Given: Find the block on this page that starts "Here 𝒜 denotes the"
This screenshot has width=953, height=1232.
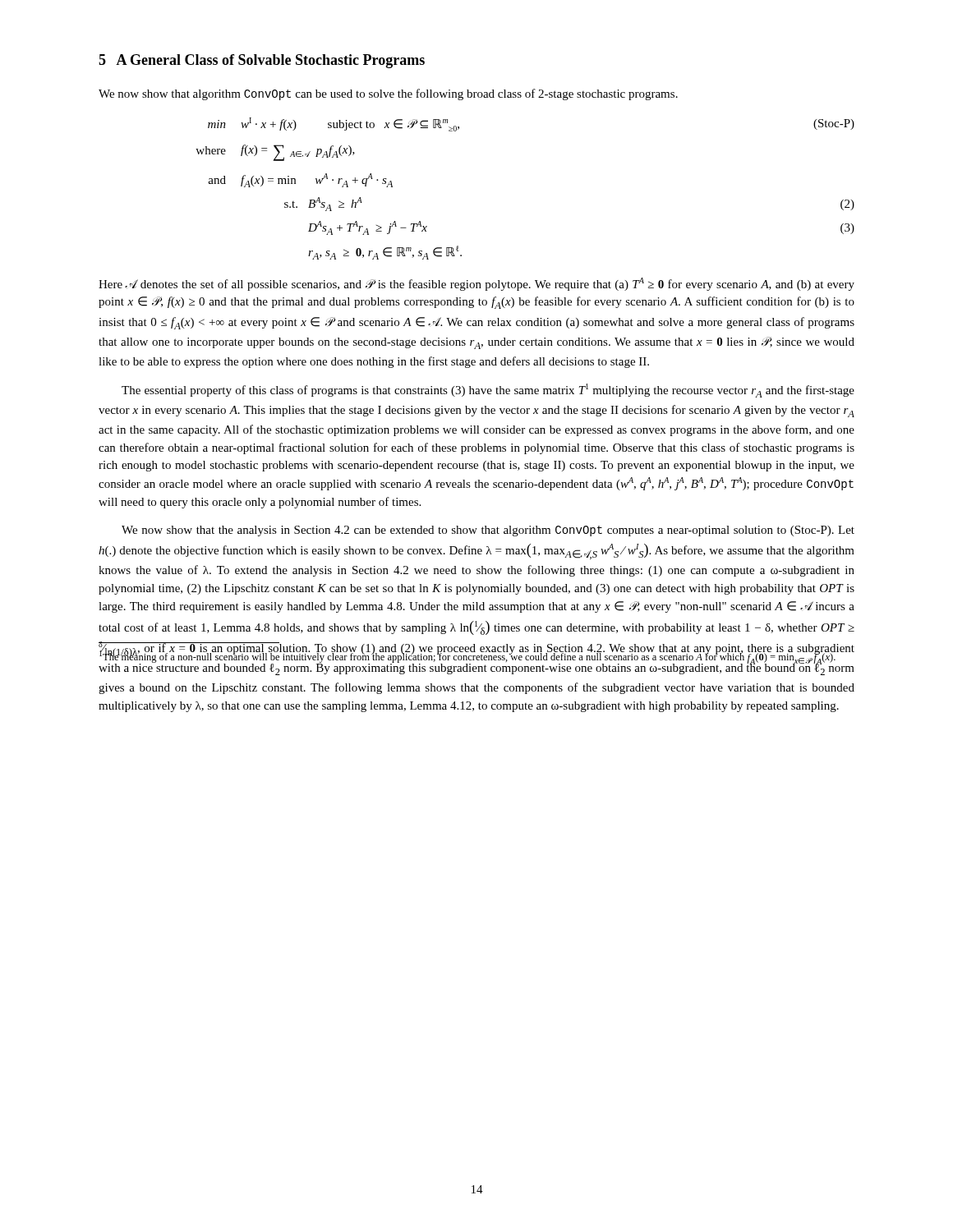Looking at the screenshot, I should click(476, 323).
